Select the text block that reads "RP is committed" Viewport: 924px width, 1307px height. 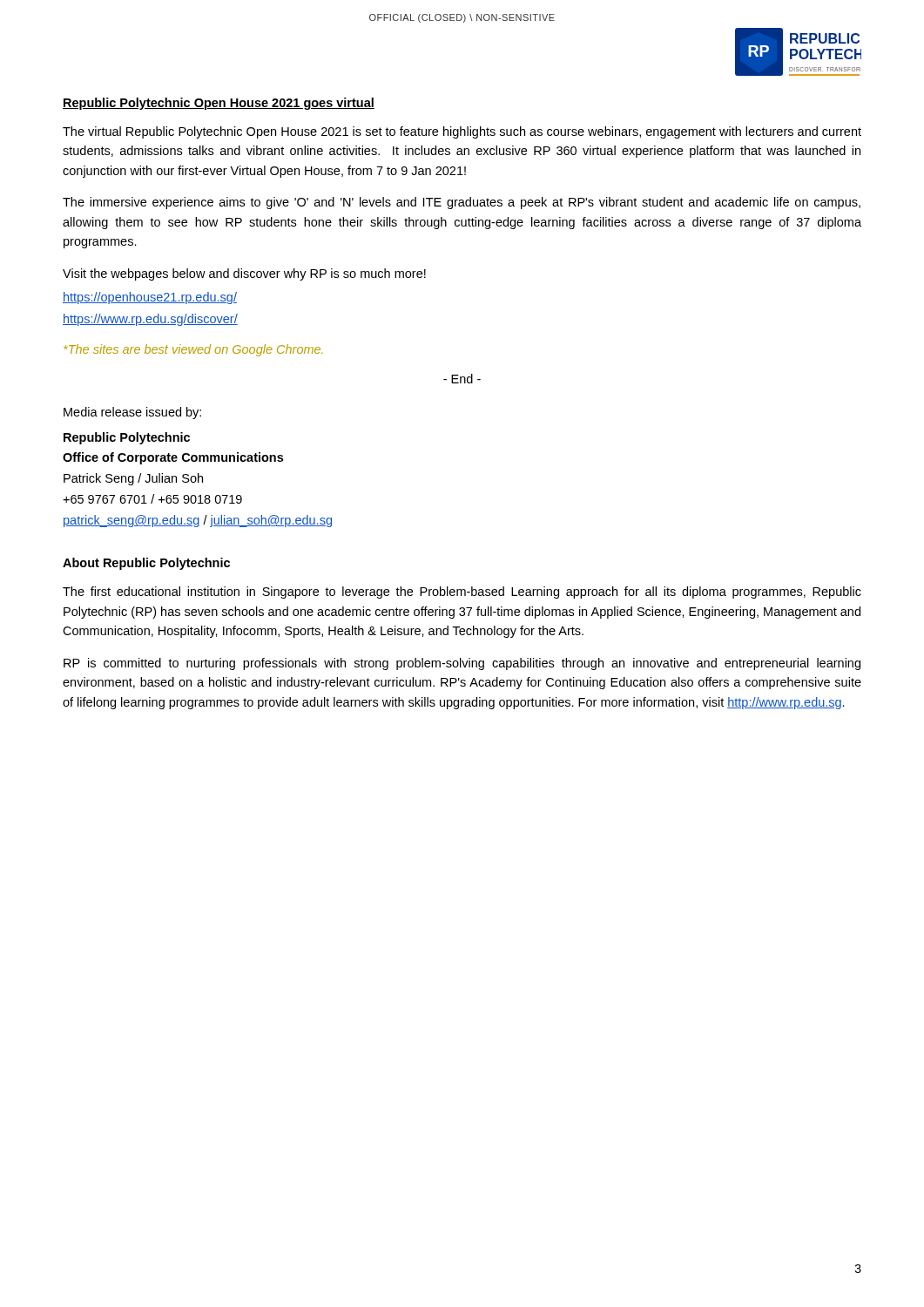coord(462,682)
